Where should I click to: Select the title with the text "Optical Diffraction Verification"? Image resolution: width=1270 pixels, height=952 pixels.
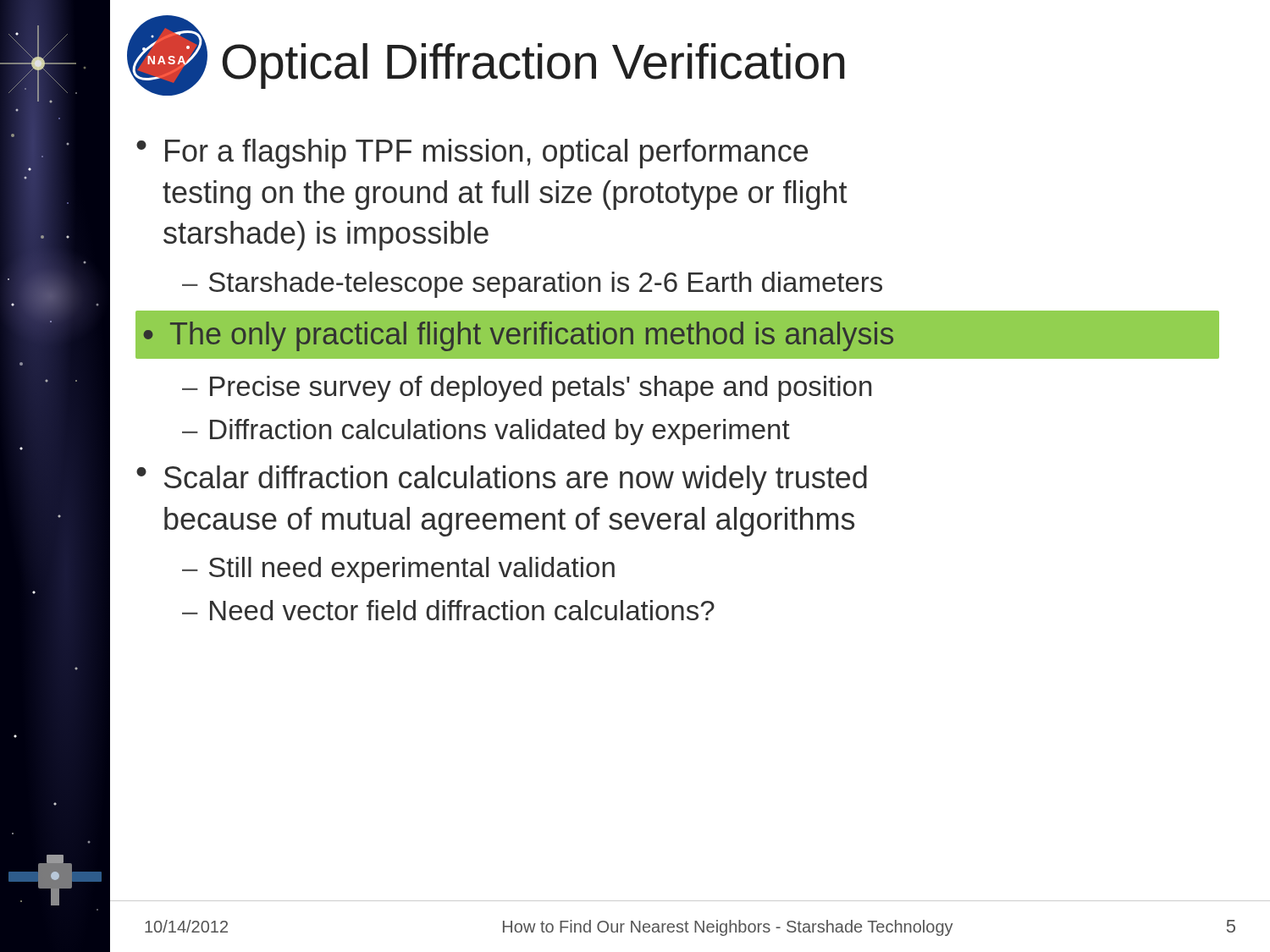pos(534,61)
